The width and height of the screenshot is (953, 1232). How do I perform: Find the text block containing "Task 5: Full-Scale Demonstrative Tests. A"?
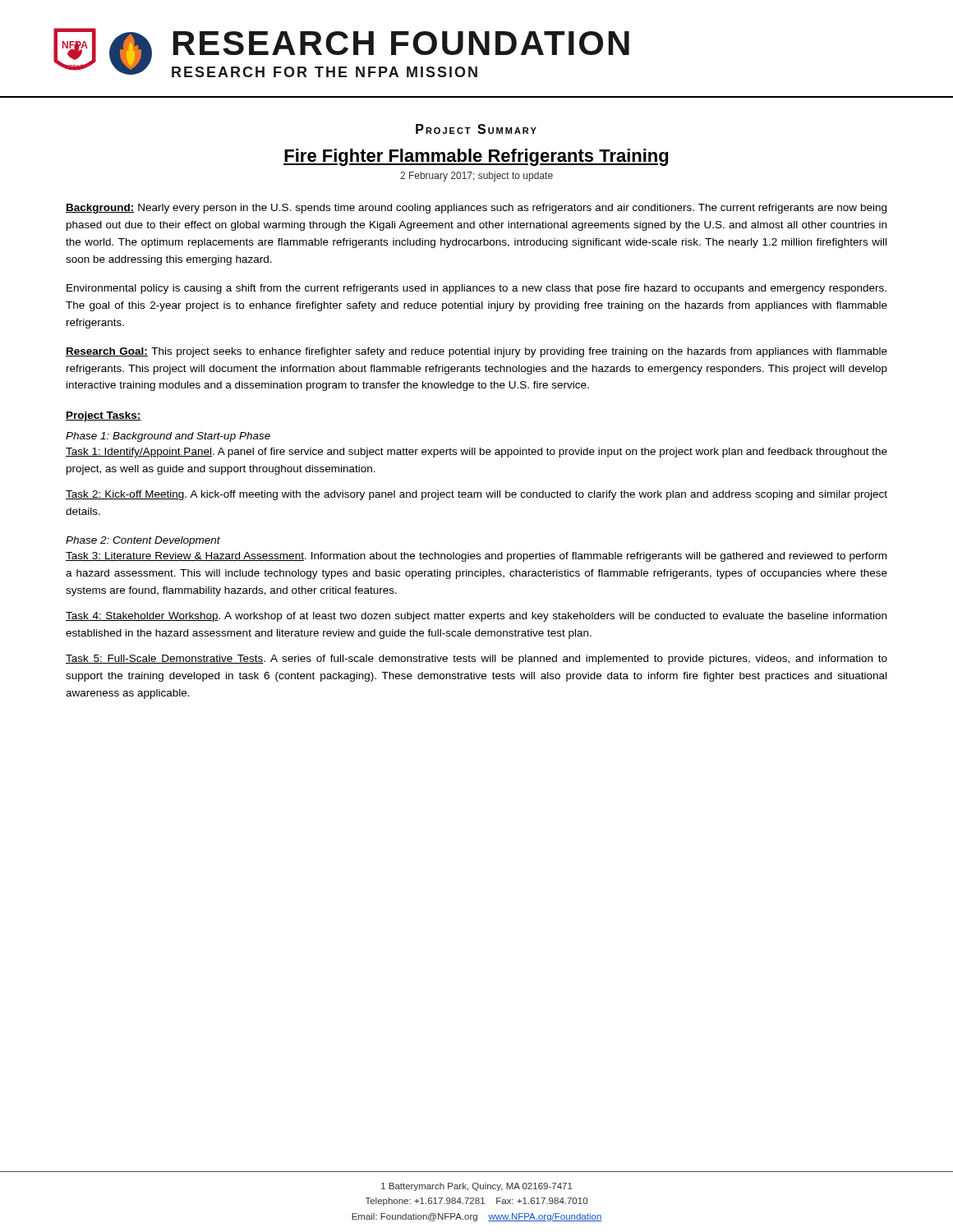tap(476, 675)
